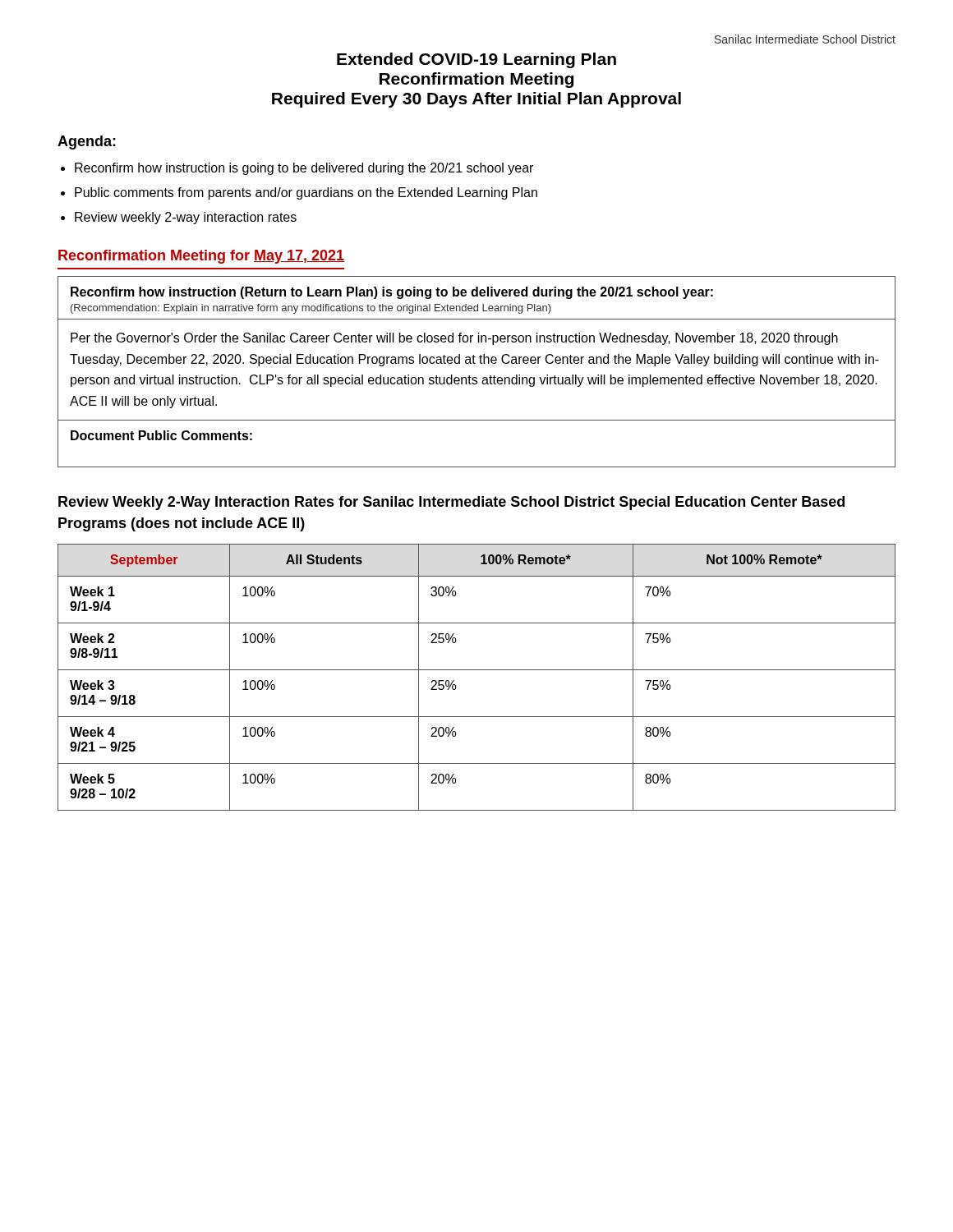Find "Document Public Comments:" on this page
Screen dimensions: 1232x953
[x=161, y=436]
